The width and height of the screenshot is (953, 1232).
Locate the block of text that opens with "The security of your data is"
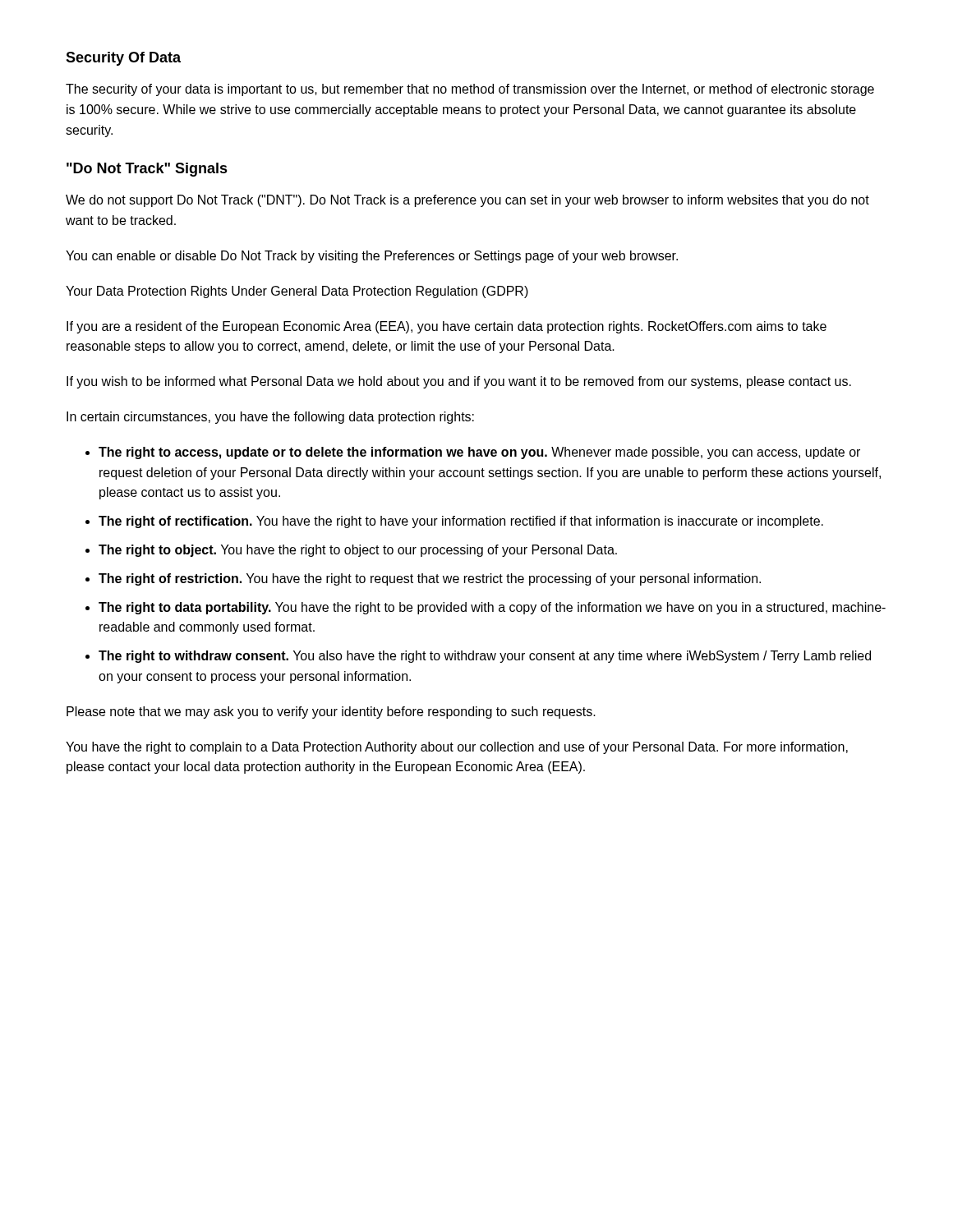[470, 110]
